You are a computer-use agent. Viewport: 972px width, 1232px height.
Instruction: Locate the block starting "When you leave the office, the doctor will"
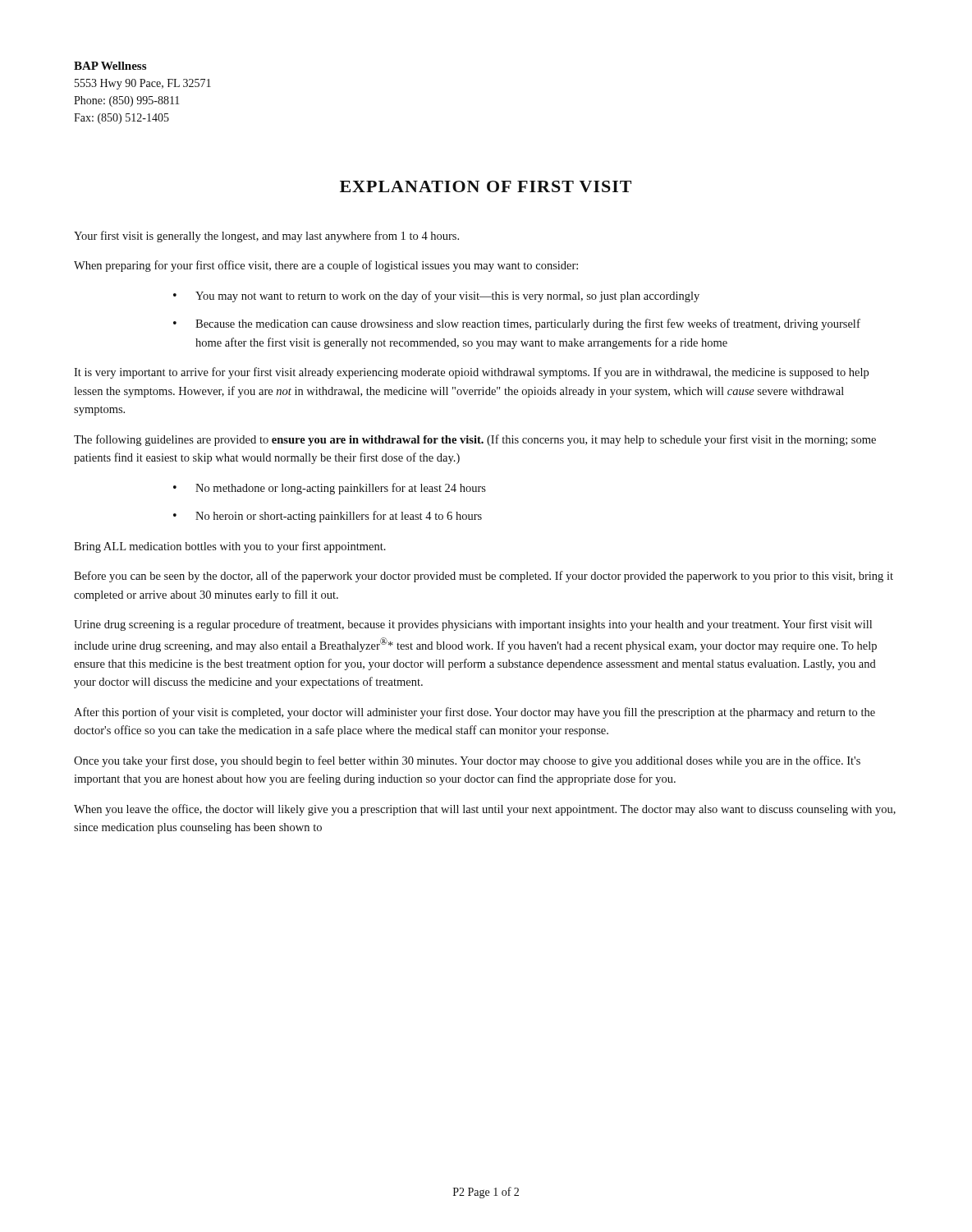coord(485,818)
